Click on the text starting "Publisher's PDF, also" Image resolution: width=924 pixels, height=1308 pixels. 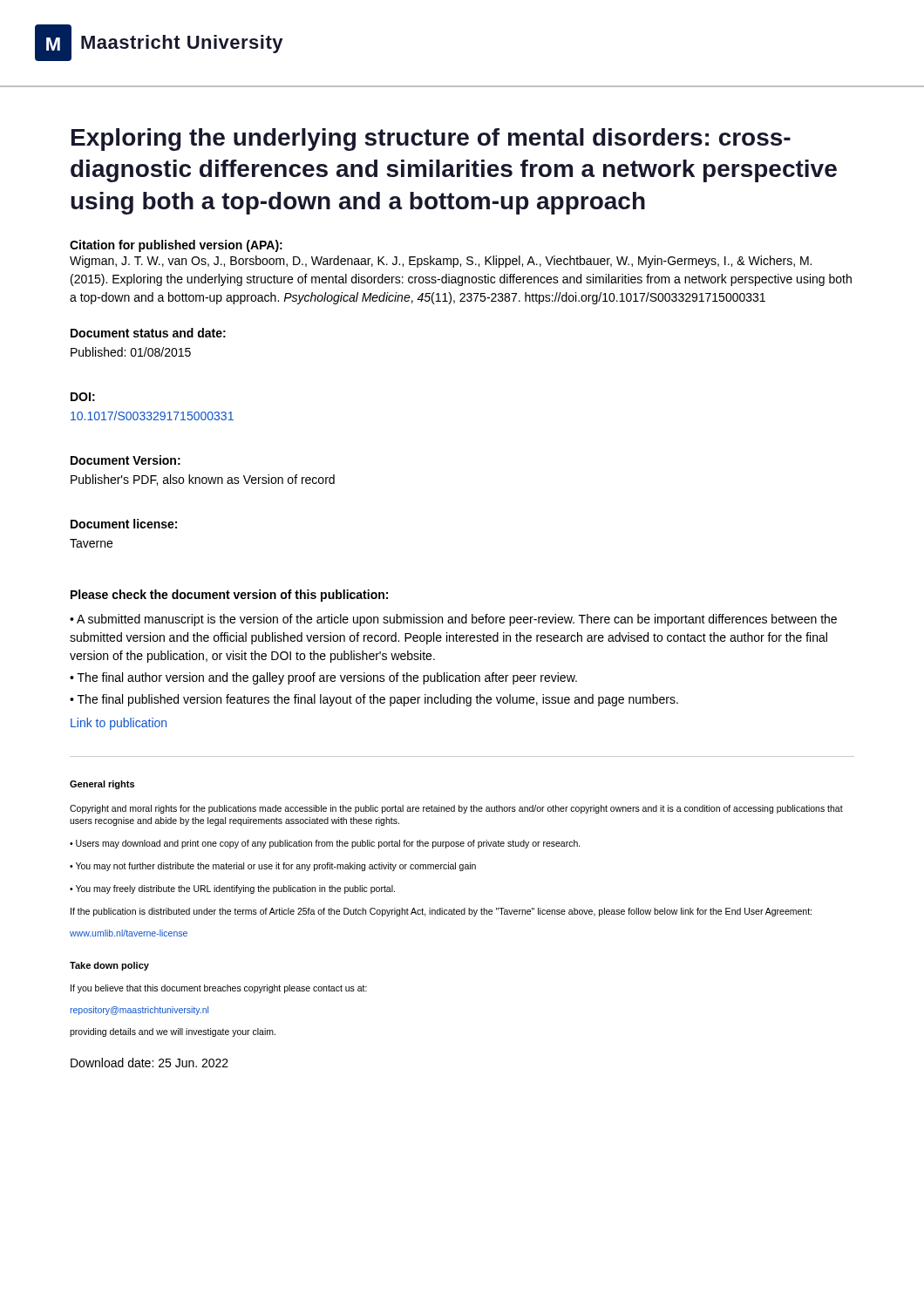click(x=203, y=480)
